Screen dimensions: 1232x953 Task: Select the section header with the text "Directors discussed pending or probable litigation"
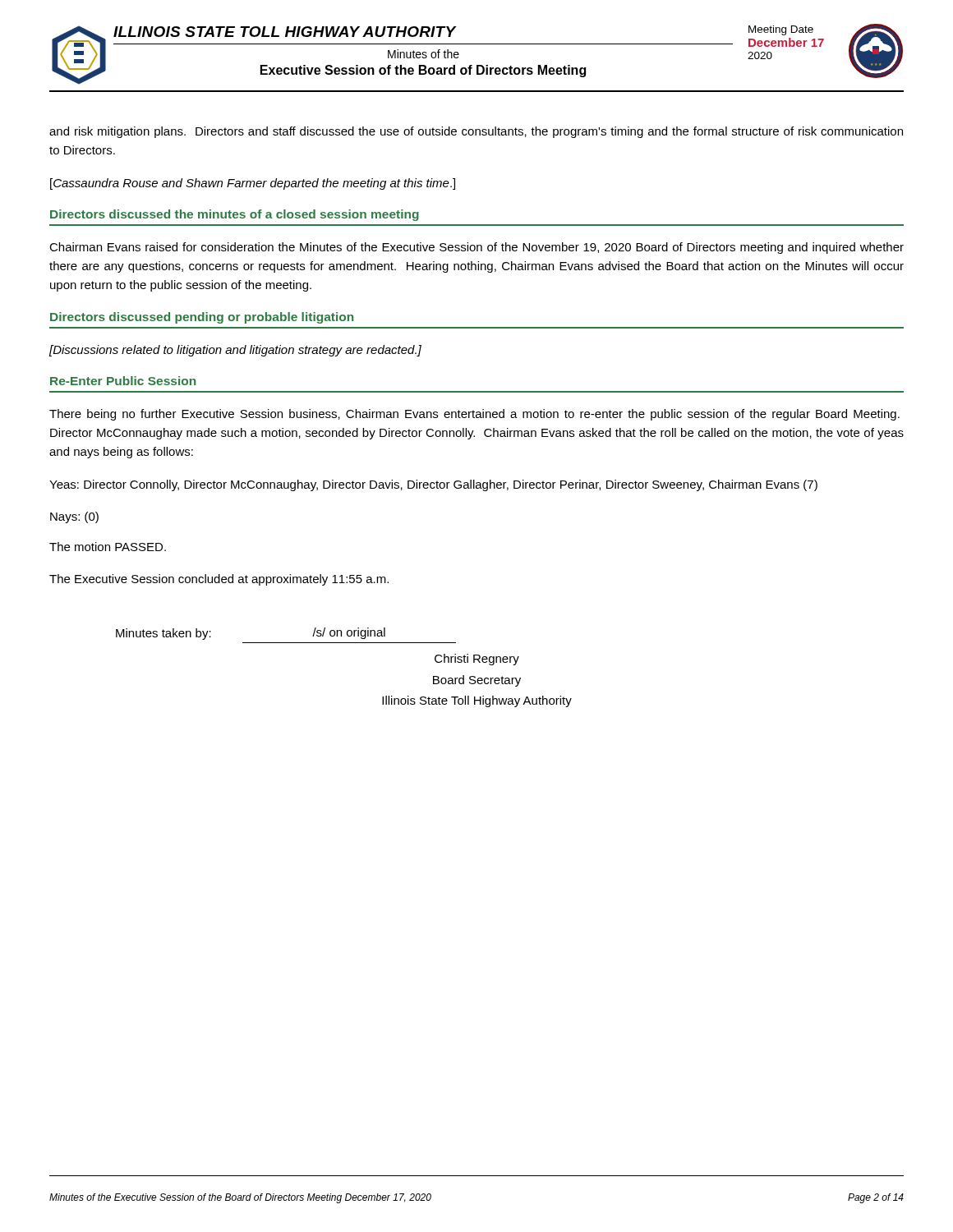point(202,316)
